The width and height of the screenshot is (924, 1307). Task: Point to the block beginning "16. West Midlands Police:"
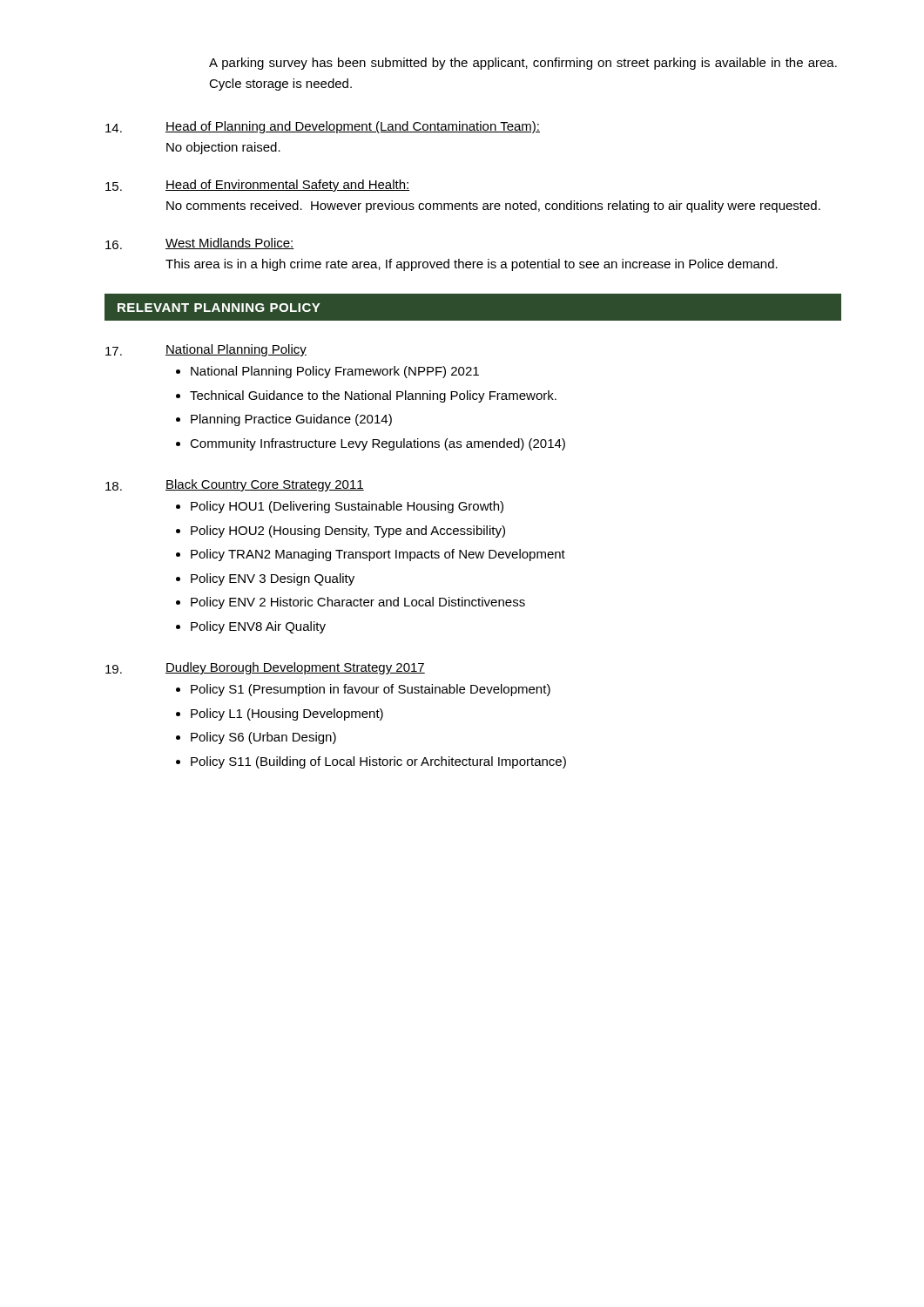click(x=473, y=255)
